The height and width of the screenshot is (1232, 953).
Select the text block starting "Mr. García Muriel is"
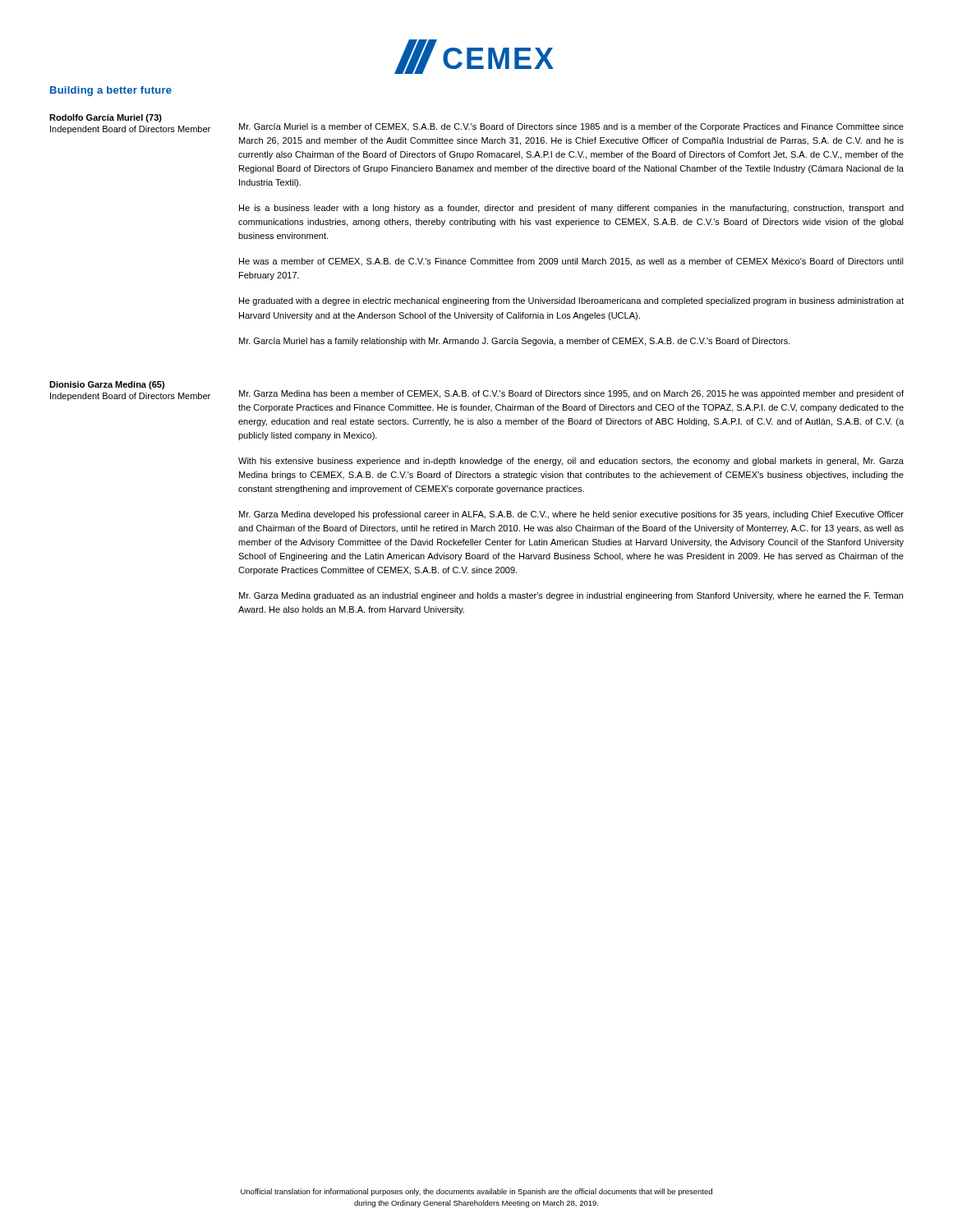pos(571,154)
